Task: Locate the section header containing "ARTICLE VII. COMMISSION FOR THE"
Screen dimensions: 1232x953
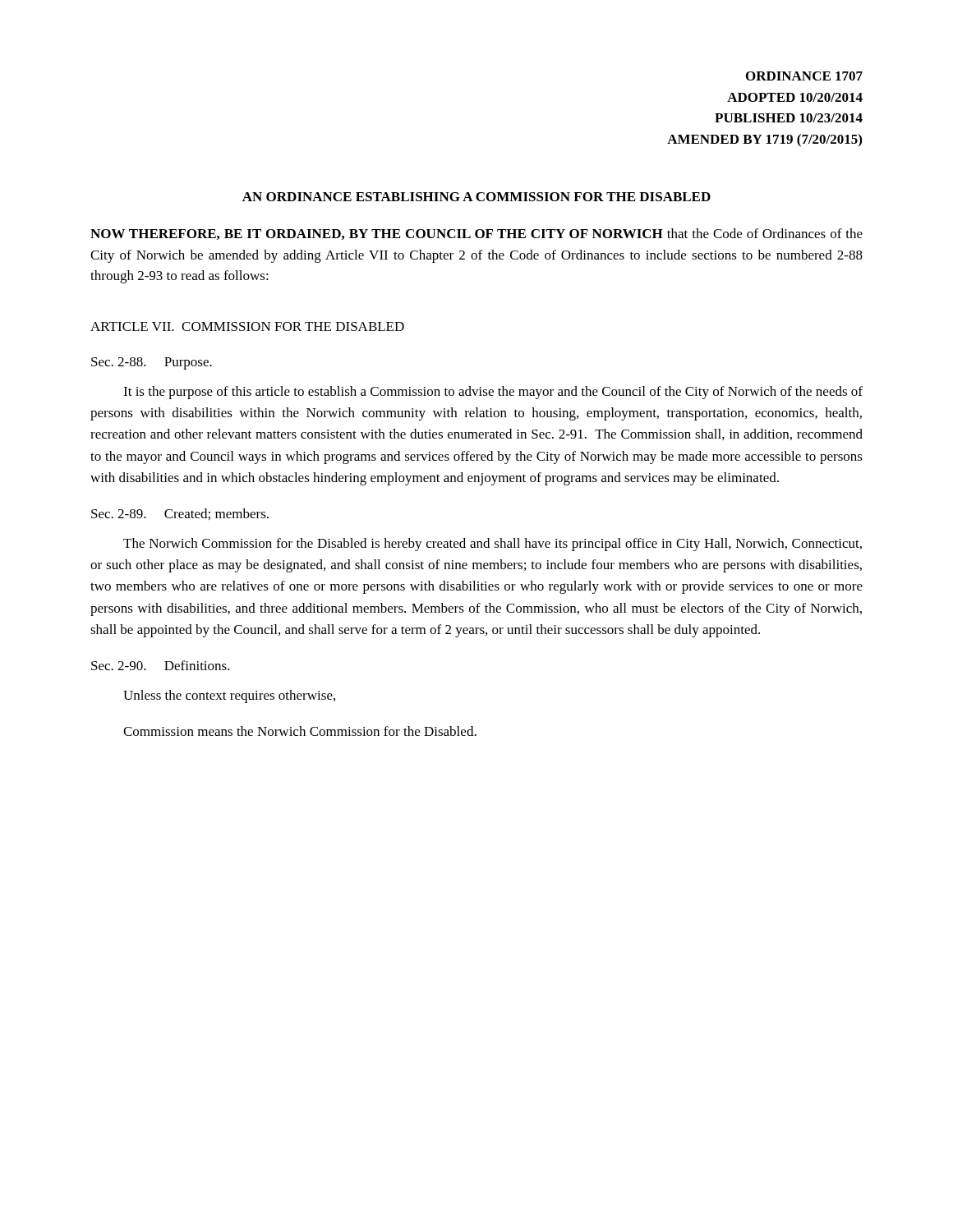Action: coord(247,326)
